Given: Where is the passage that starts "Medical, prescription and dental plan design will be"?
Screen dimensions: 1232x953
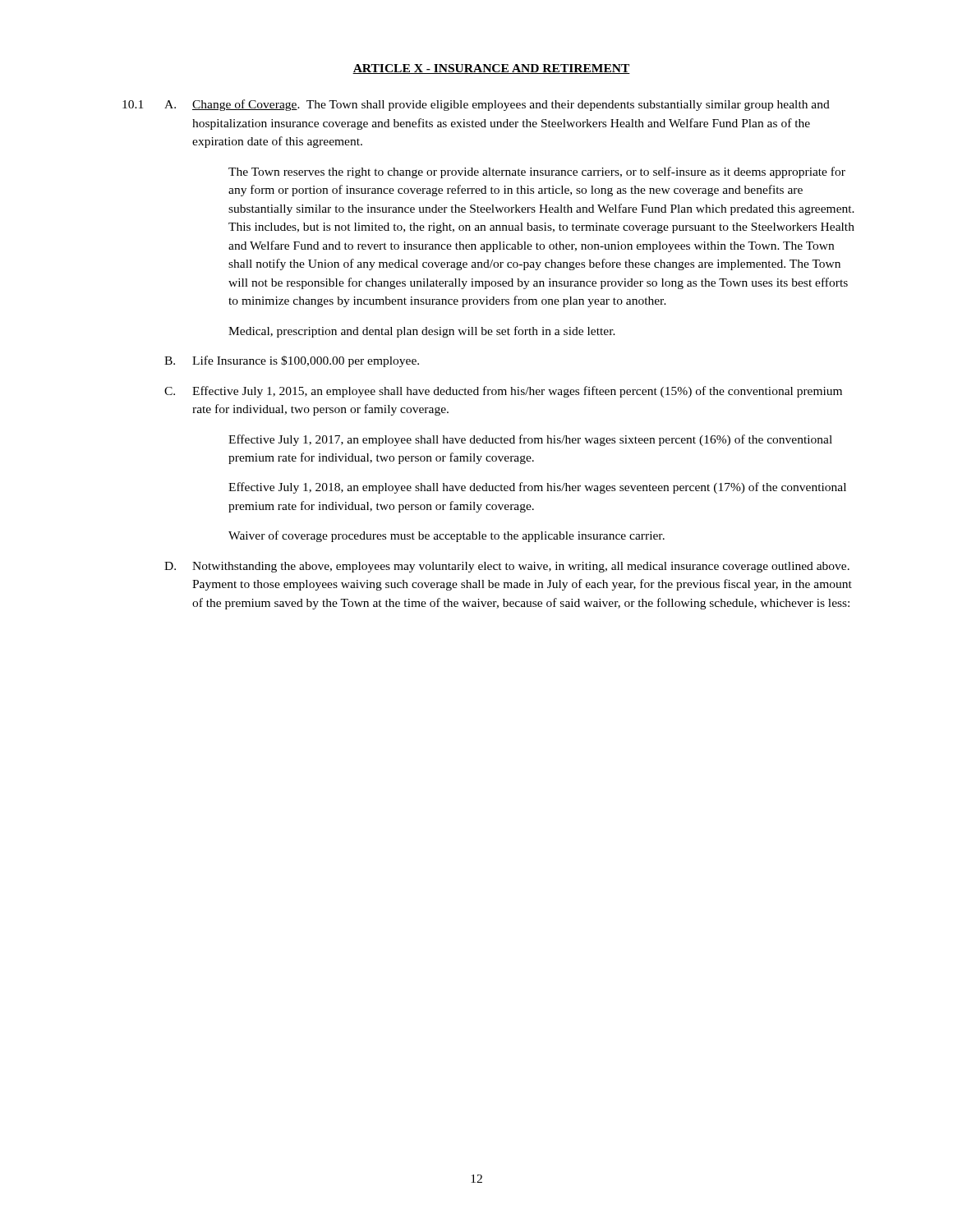Looking at the screenshot, I should pos(422,330).
